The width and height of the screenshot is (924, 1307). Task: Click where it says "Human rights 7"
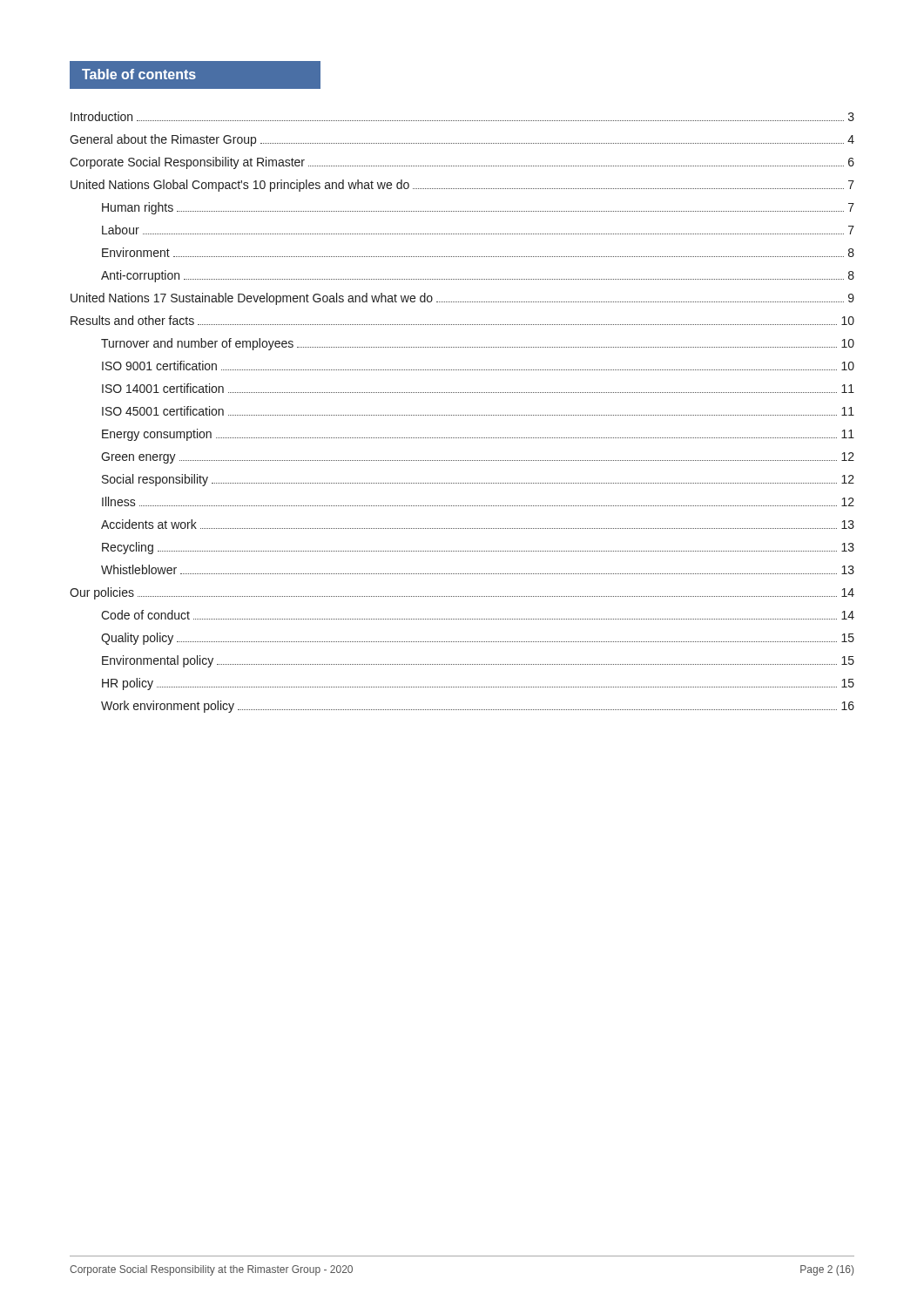(x=478, y=207)
